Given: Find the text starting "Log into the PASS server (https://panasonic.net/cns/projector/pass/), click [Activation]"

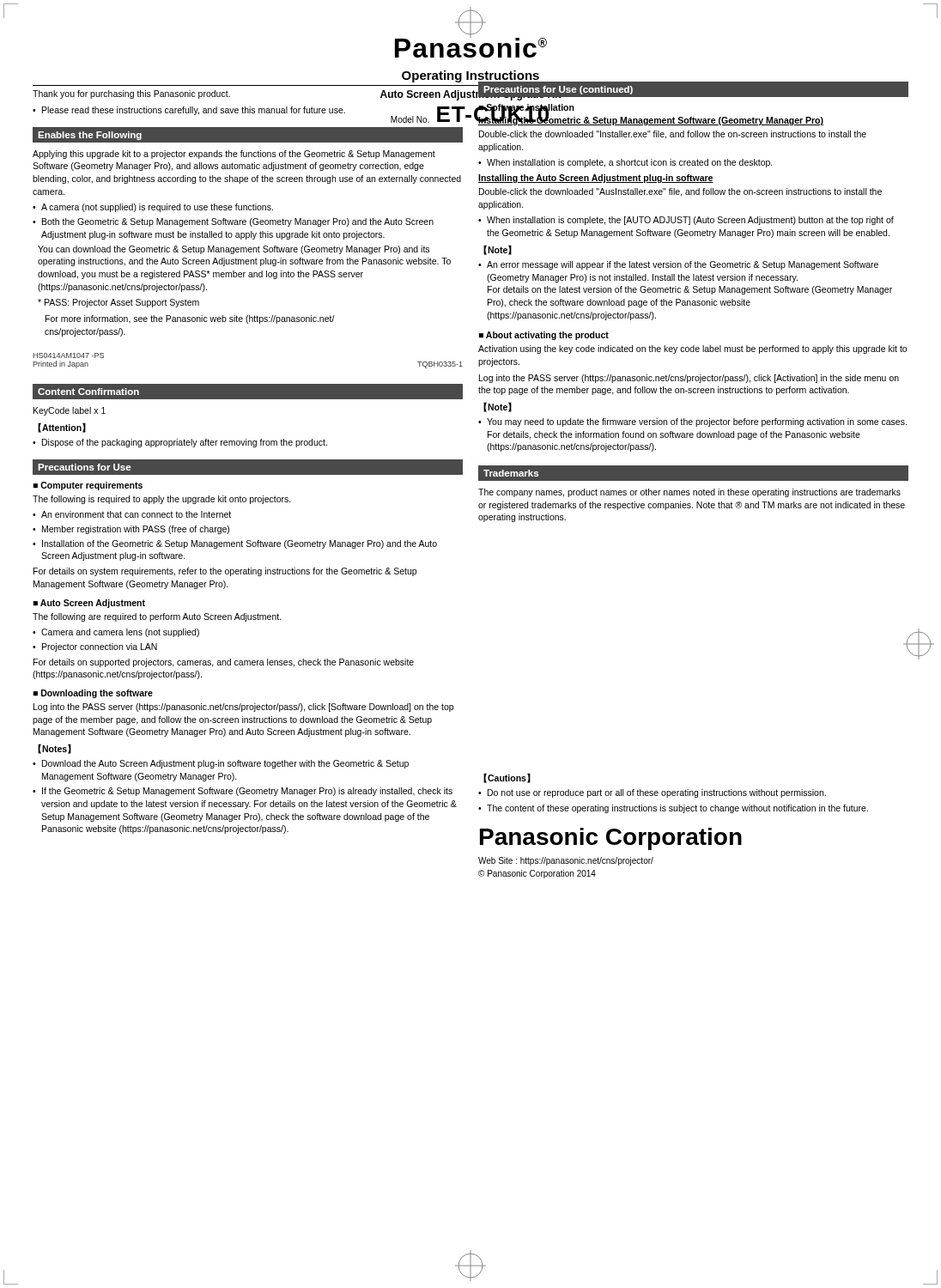Looking at the screenshot, I should (689, 384).
